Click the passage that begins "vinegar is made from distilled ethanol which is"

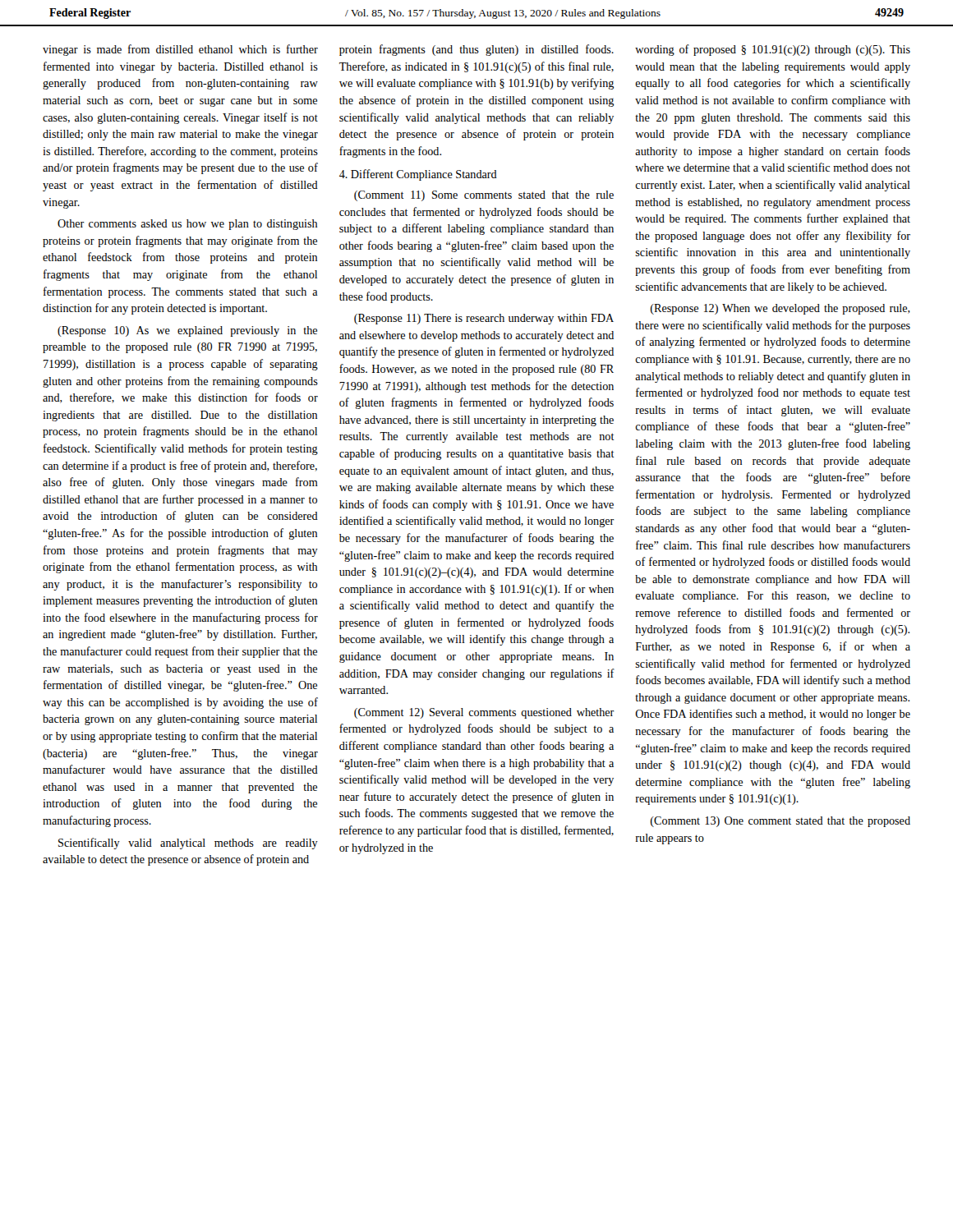180,126
